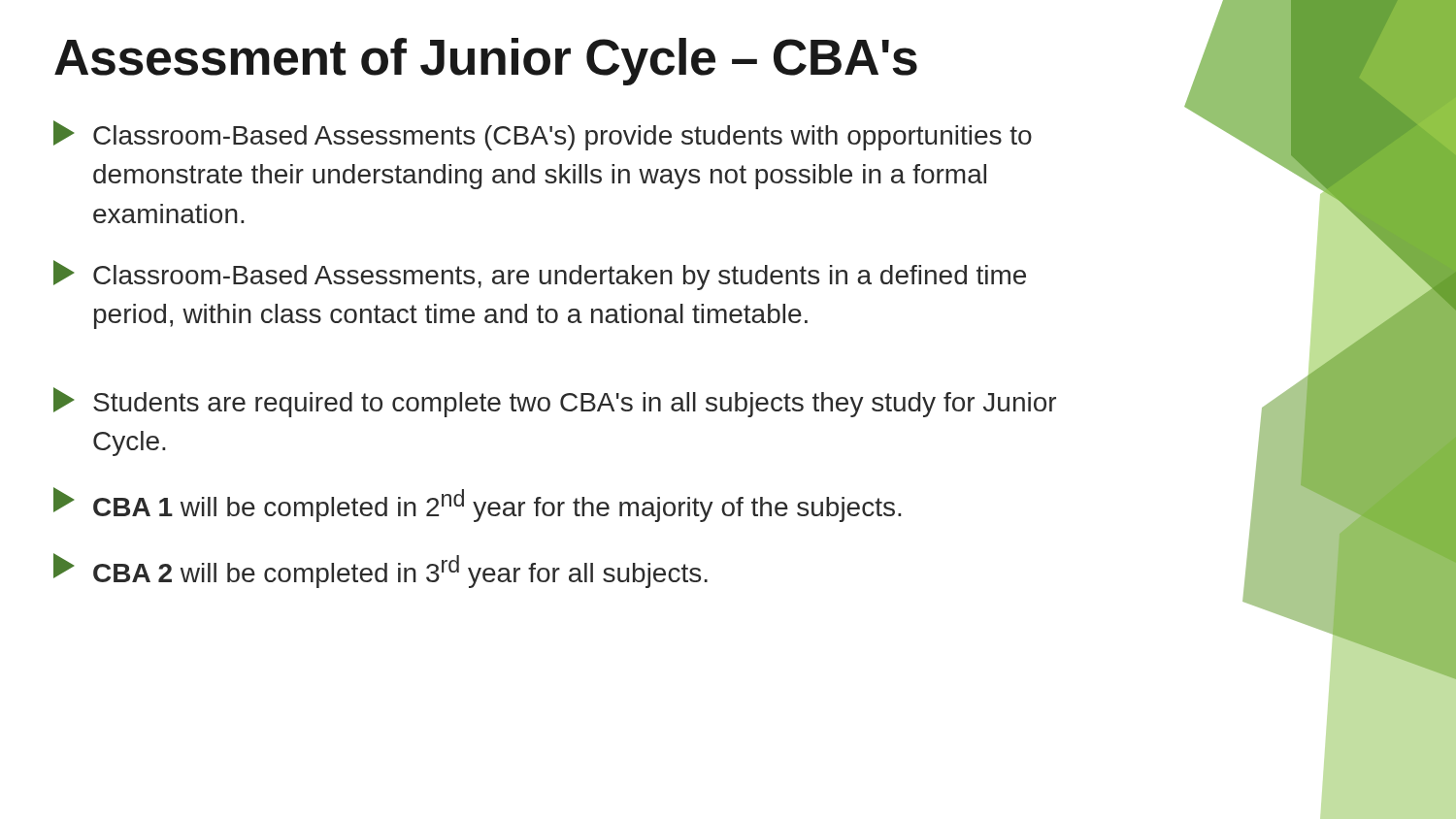Find the title that says "Assessment of Junior Cycle –"
The image size is (1456, 819).
[x=575, y=58]
